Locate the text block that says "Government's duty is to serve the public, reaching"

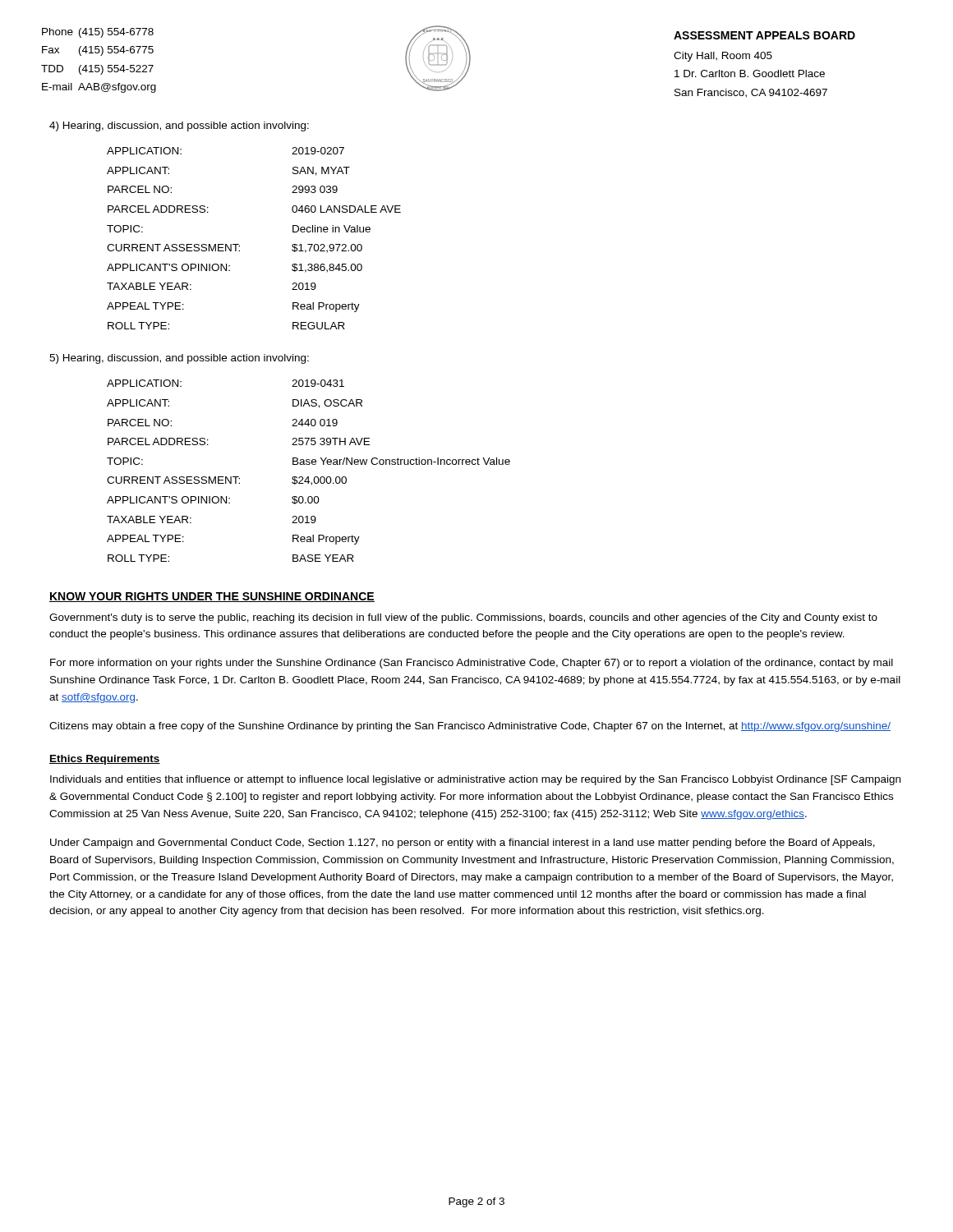point(463,625)
